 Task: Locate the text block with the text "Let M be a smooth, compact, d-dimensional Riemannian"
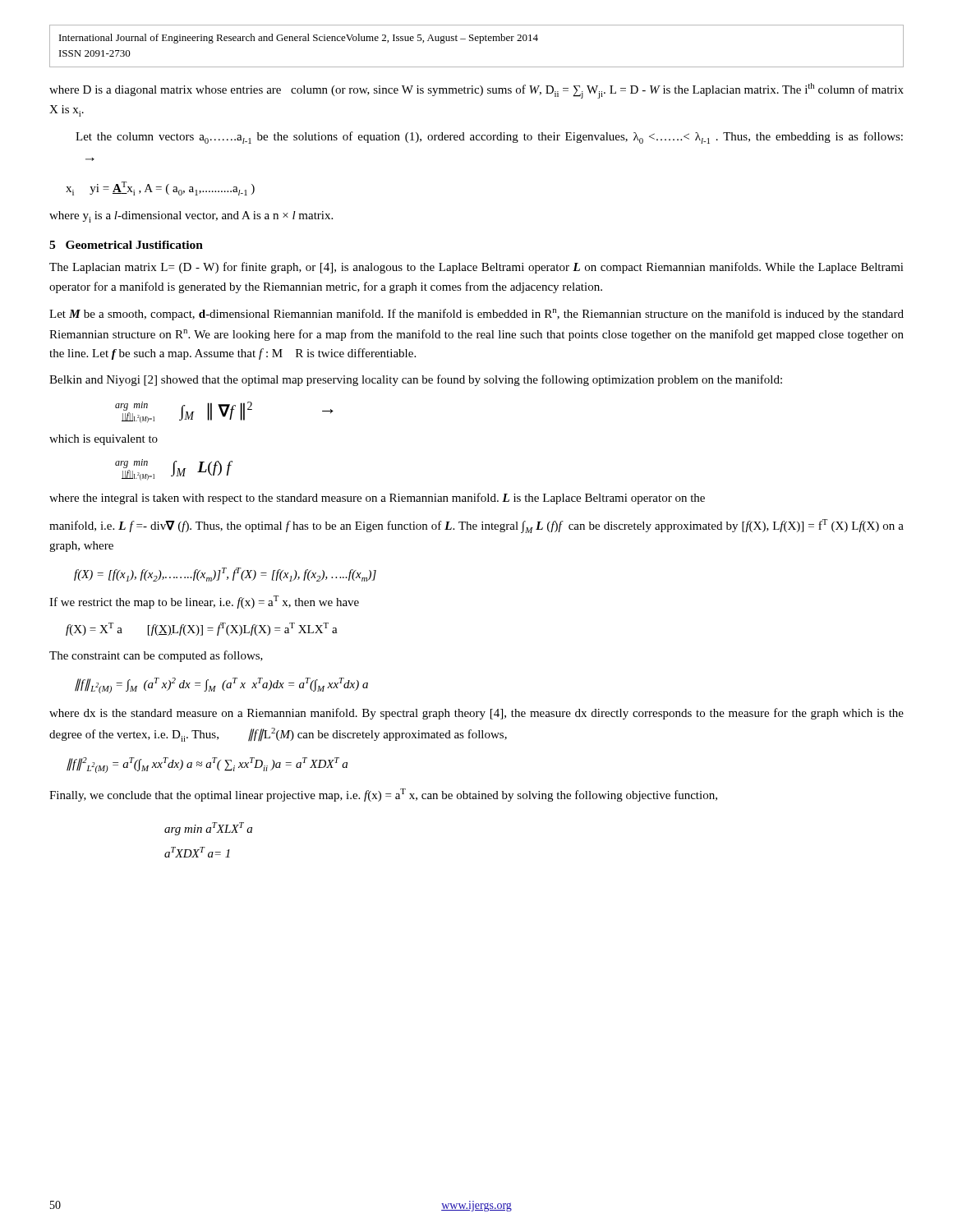click(476, 333)
